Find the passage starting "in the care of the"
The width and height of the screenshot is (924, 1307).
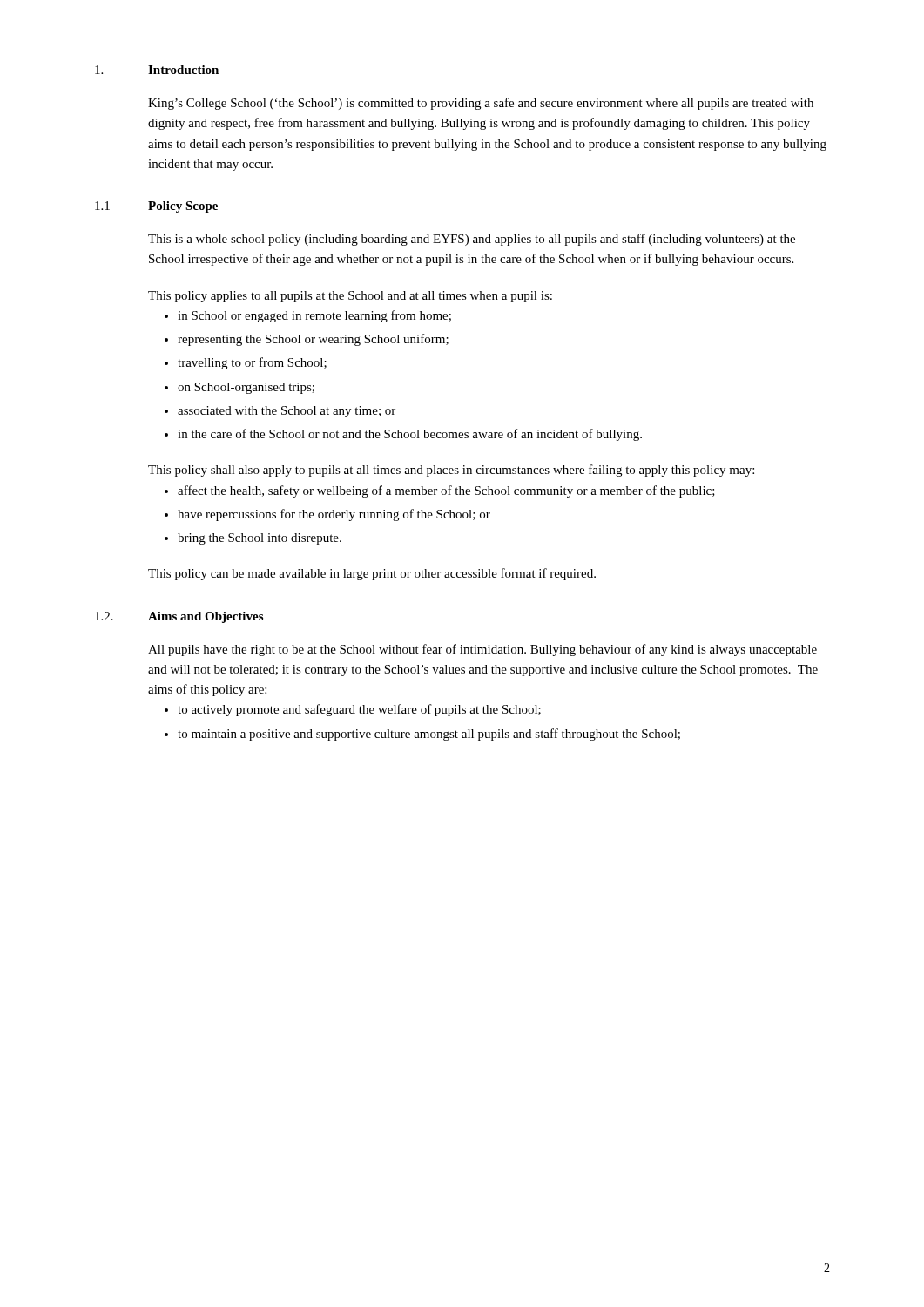pos(410,434)
